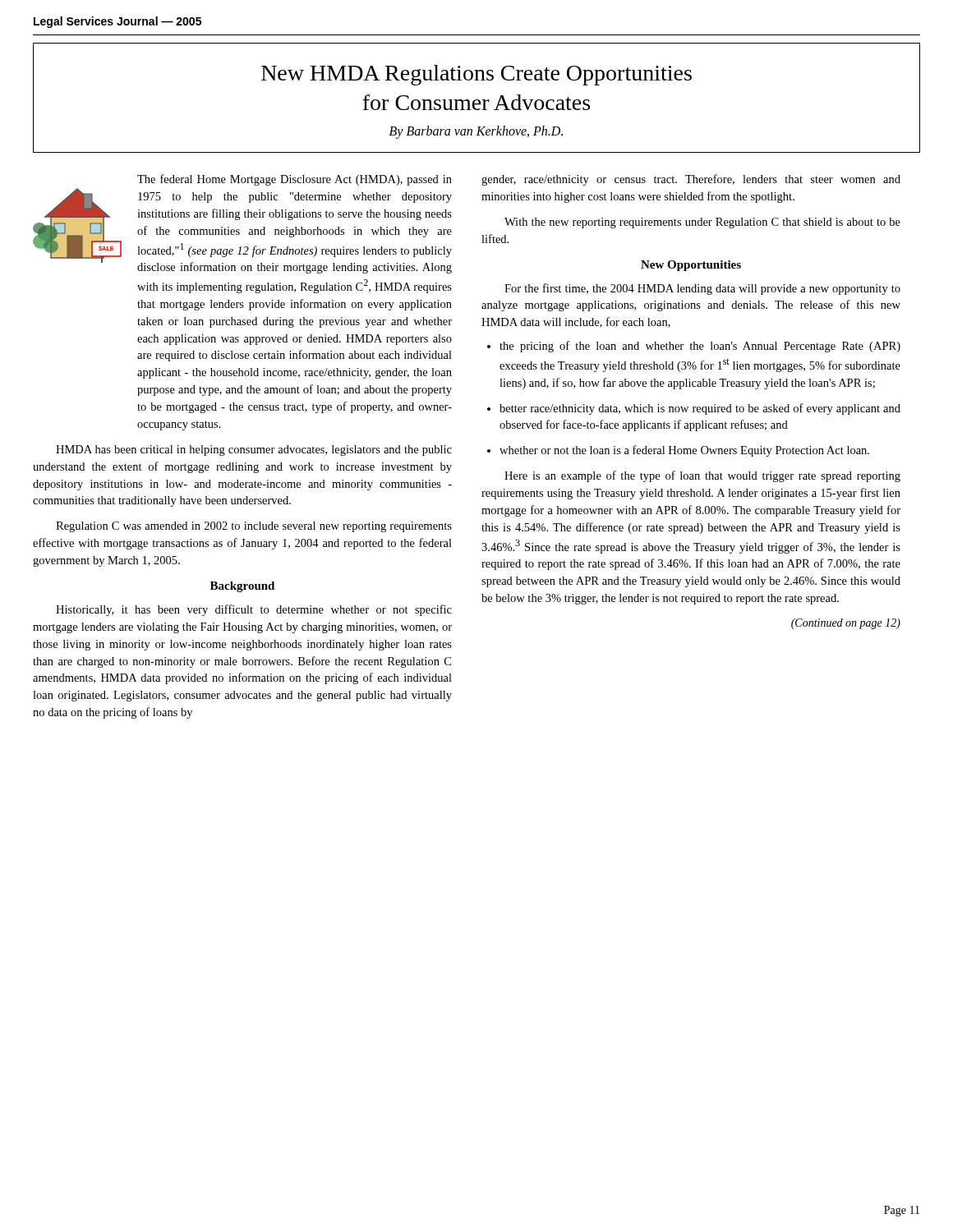Where is the passage that starts "Here is an example of the type"?

pyautogui.click(x=691, y=537)
